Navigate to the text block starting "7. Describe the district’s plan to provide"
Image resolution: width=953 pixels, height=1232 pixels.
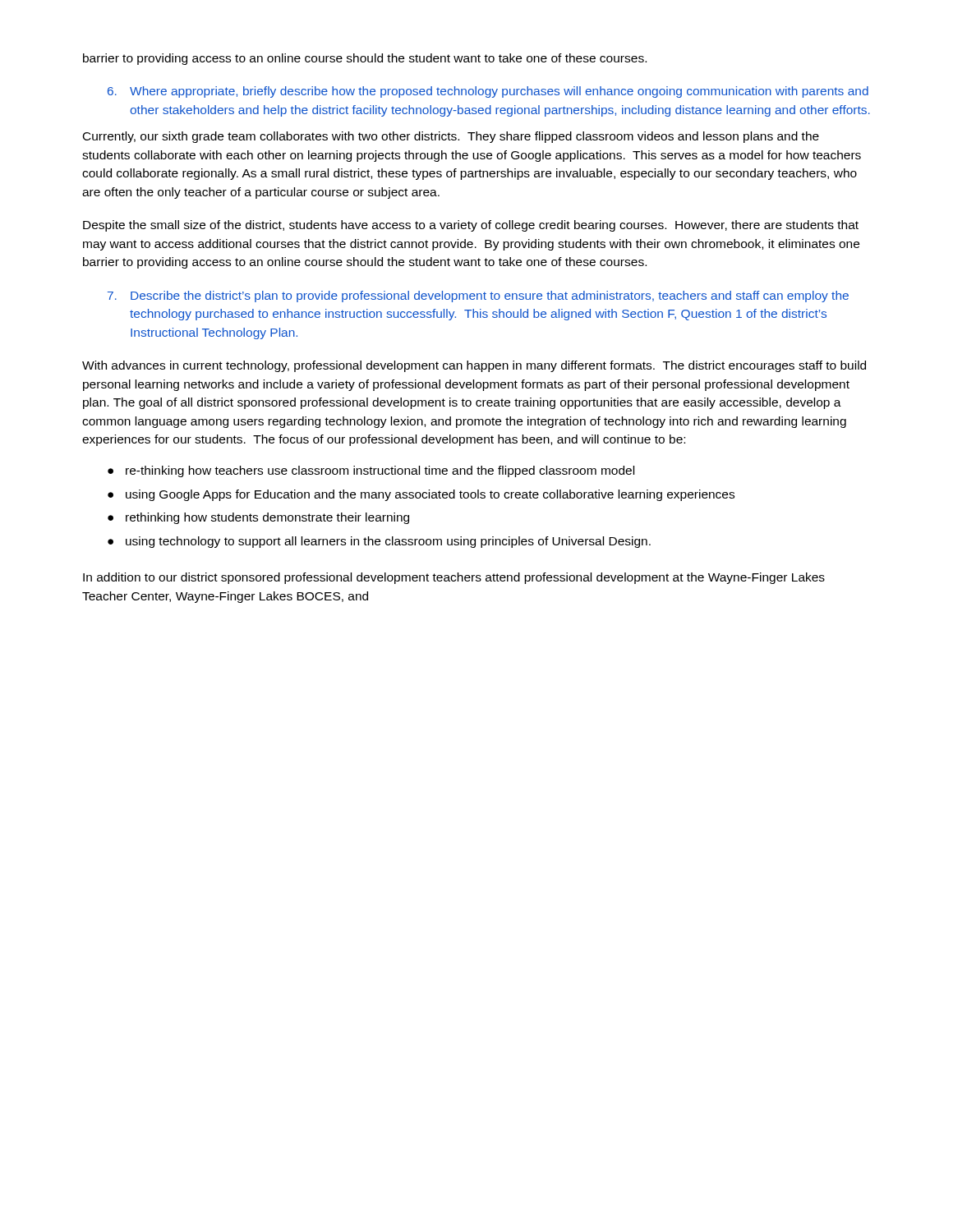[489, 314]
